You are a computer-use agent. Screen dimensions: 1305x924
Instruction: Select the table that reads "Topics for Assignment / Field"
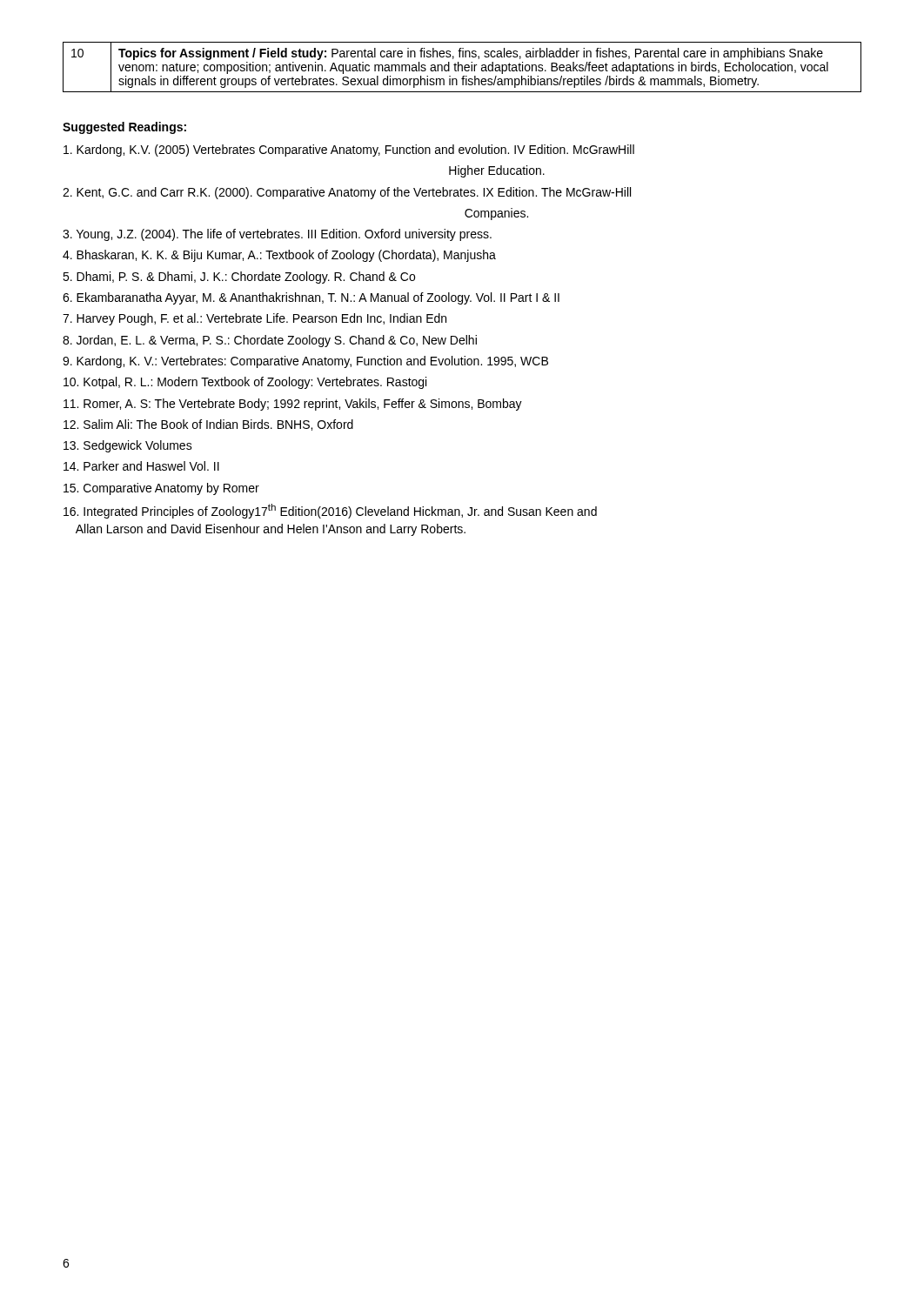(462, 67)
